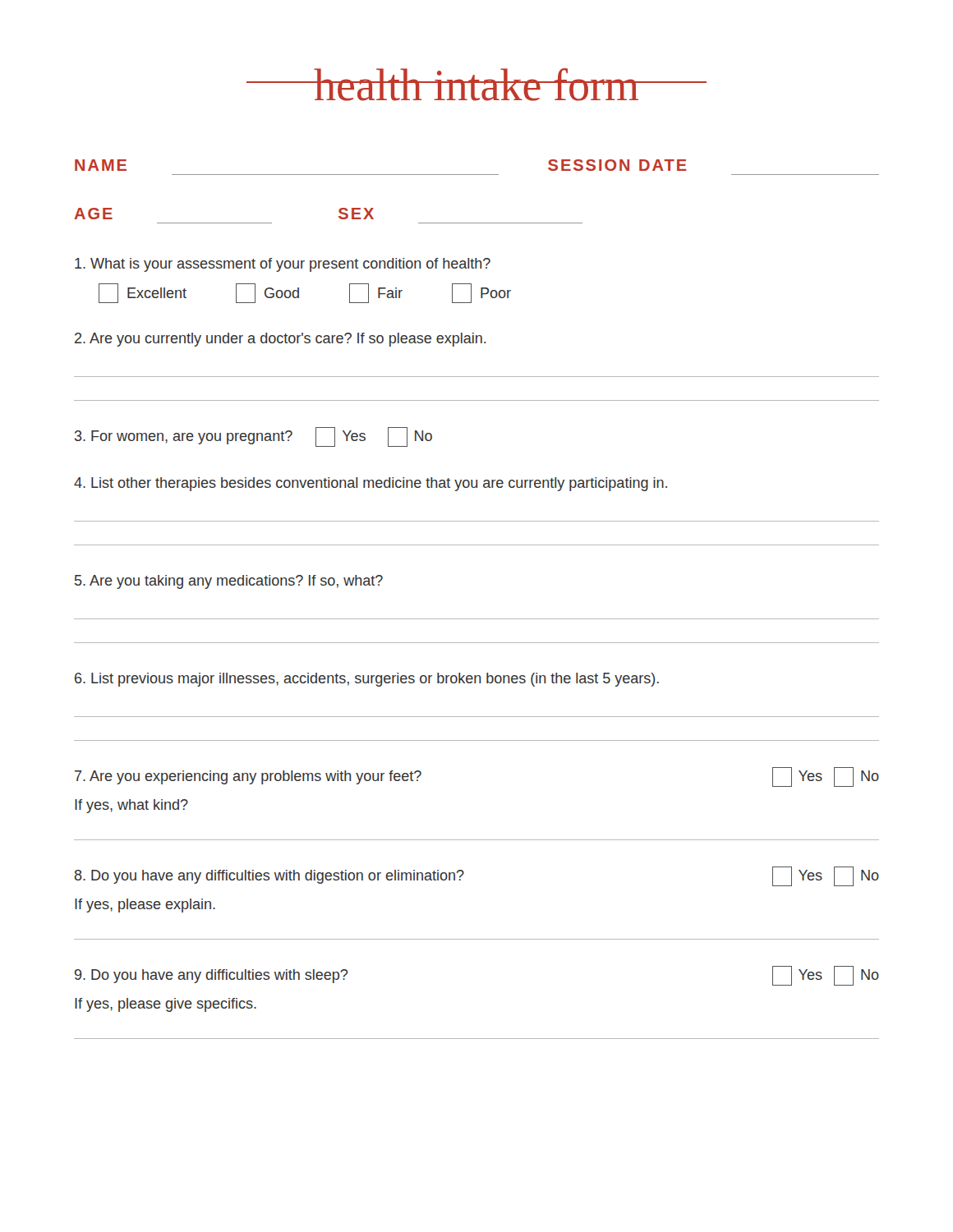
Task: Locate the list item with the text "6. List previous major illnesses, accidents, surgeries or"
Action: (367, 680)
